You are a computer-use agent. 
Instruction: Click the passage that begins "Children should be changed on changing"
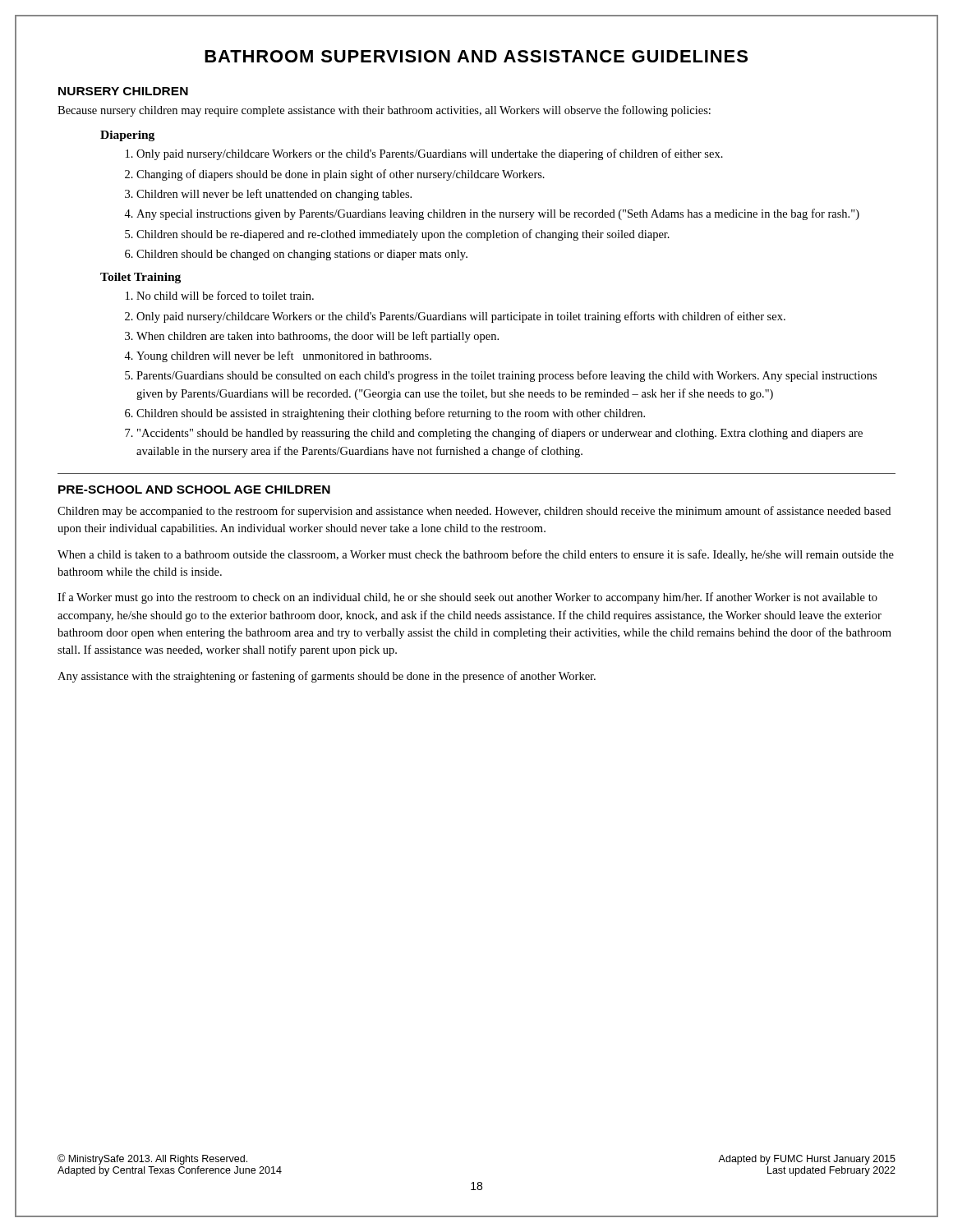click(x=302, y=254)
